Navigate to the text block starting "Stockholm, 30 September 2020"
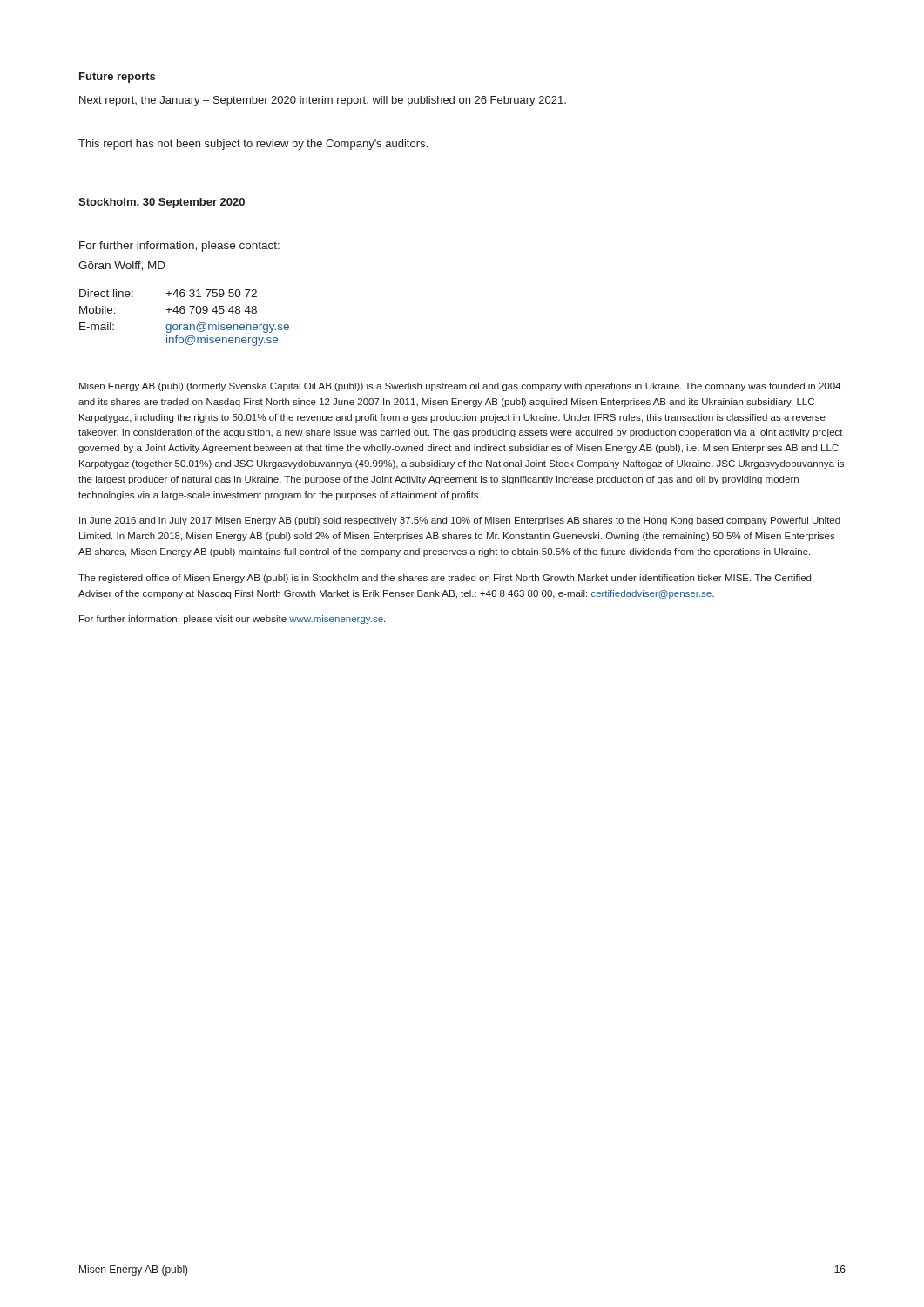Image resolution: width=924 pixels, height=1307 pixels. [162, 202]
